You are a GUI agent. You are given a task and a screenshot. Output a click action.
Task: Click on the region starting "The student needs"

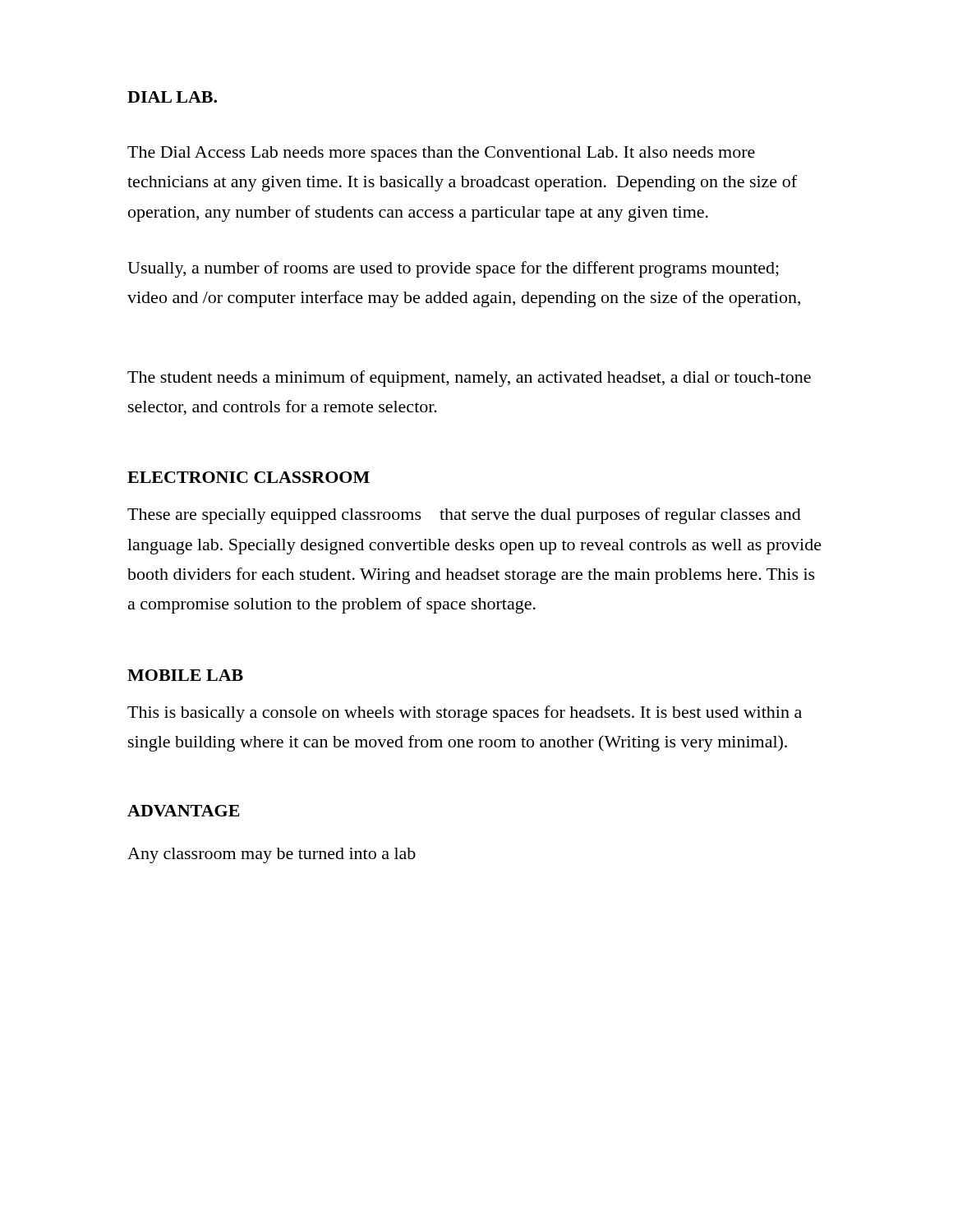(469, 391)
